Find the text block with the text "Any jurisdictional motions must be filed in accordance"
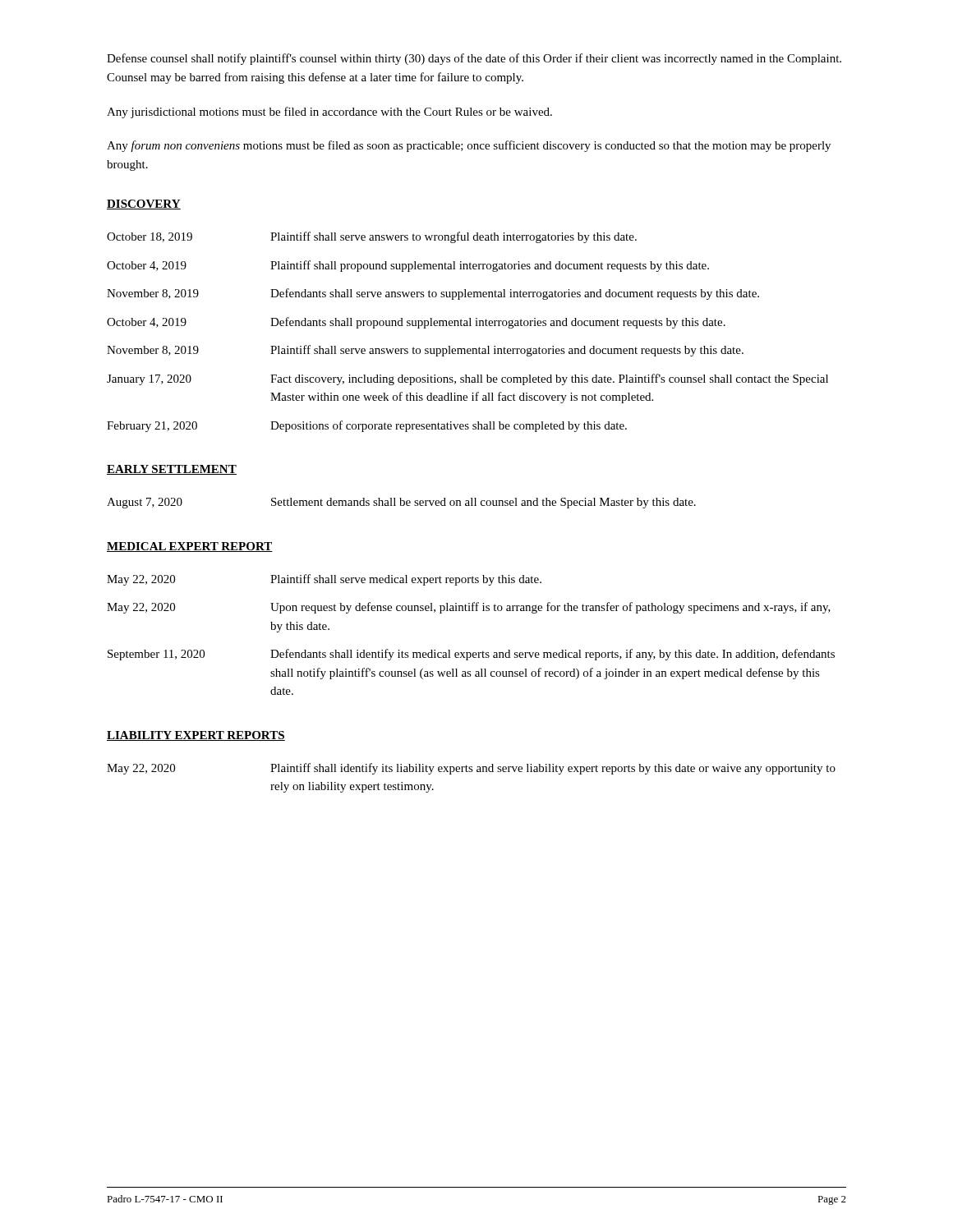Screen dimensions: 1232x953 330,111
